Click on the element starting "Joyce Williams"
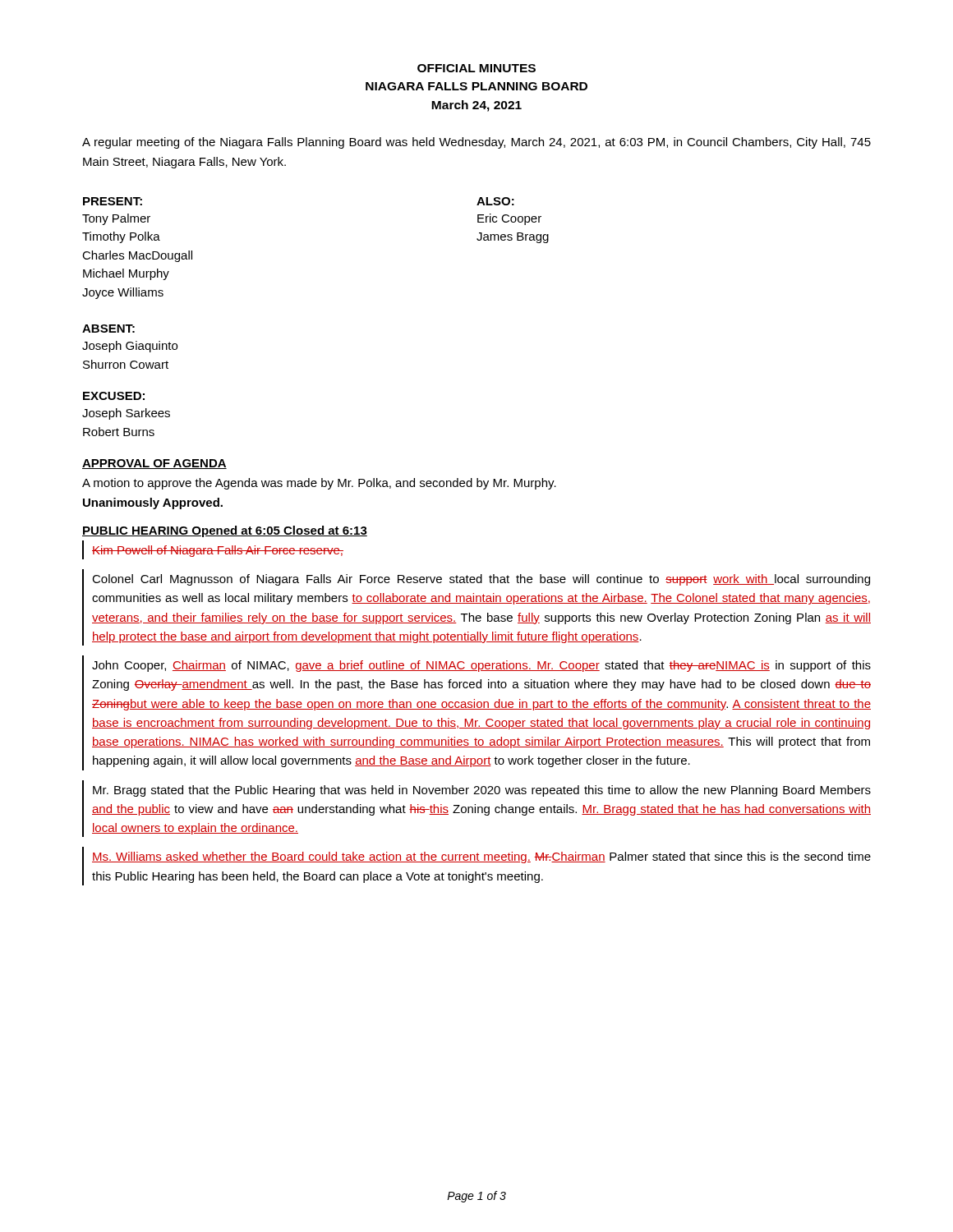Screen dimensions: 1232x953 point(123,292)
